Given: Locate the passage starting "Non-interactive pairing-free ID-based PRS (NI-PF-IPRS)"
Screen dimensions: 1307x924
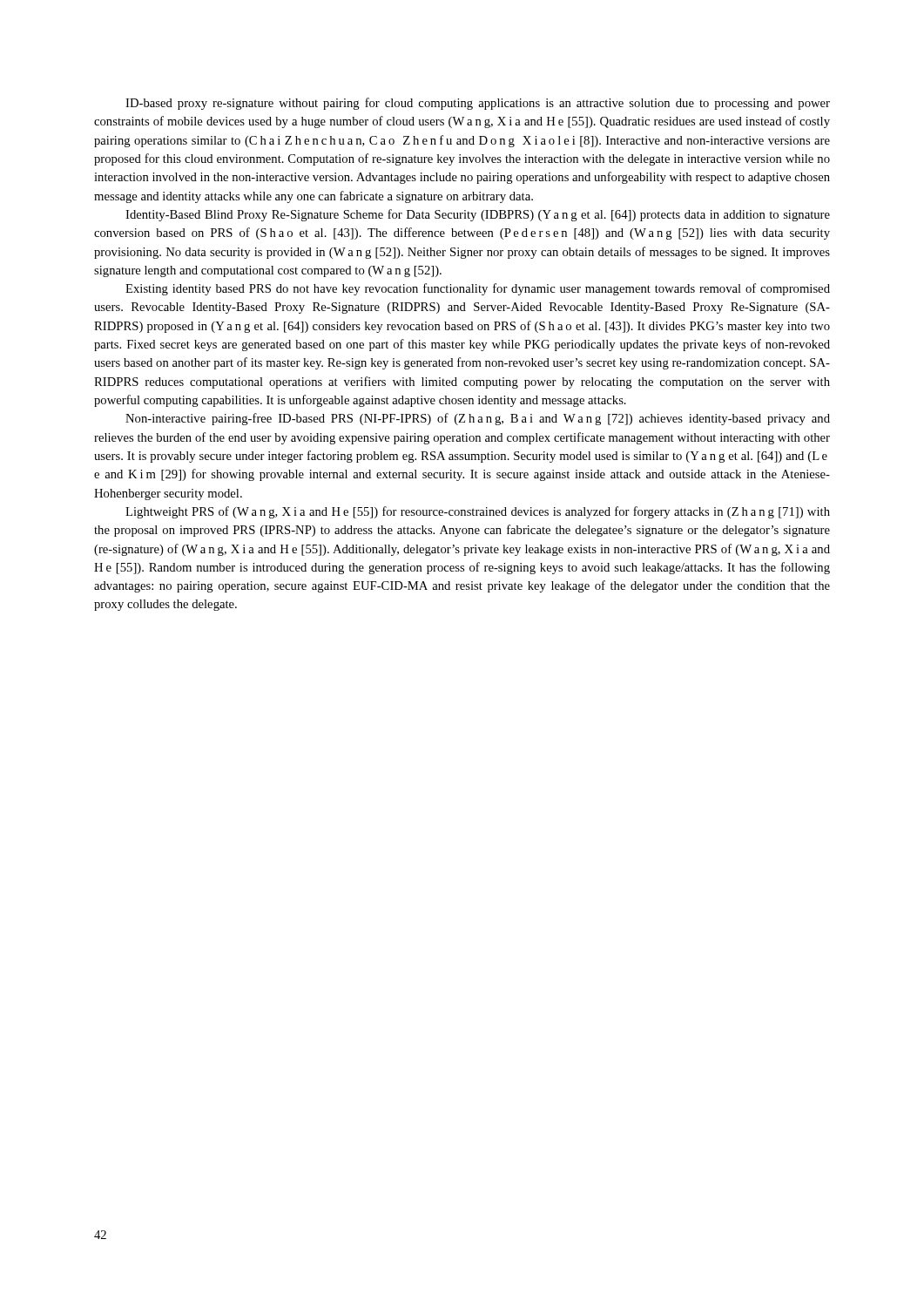Looking at the screenshot, I should pos(462,456).
